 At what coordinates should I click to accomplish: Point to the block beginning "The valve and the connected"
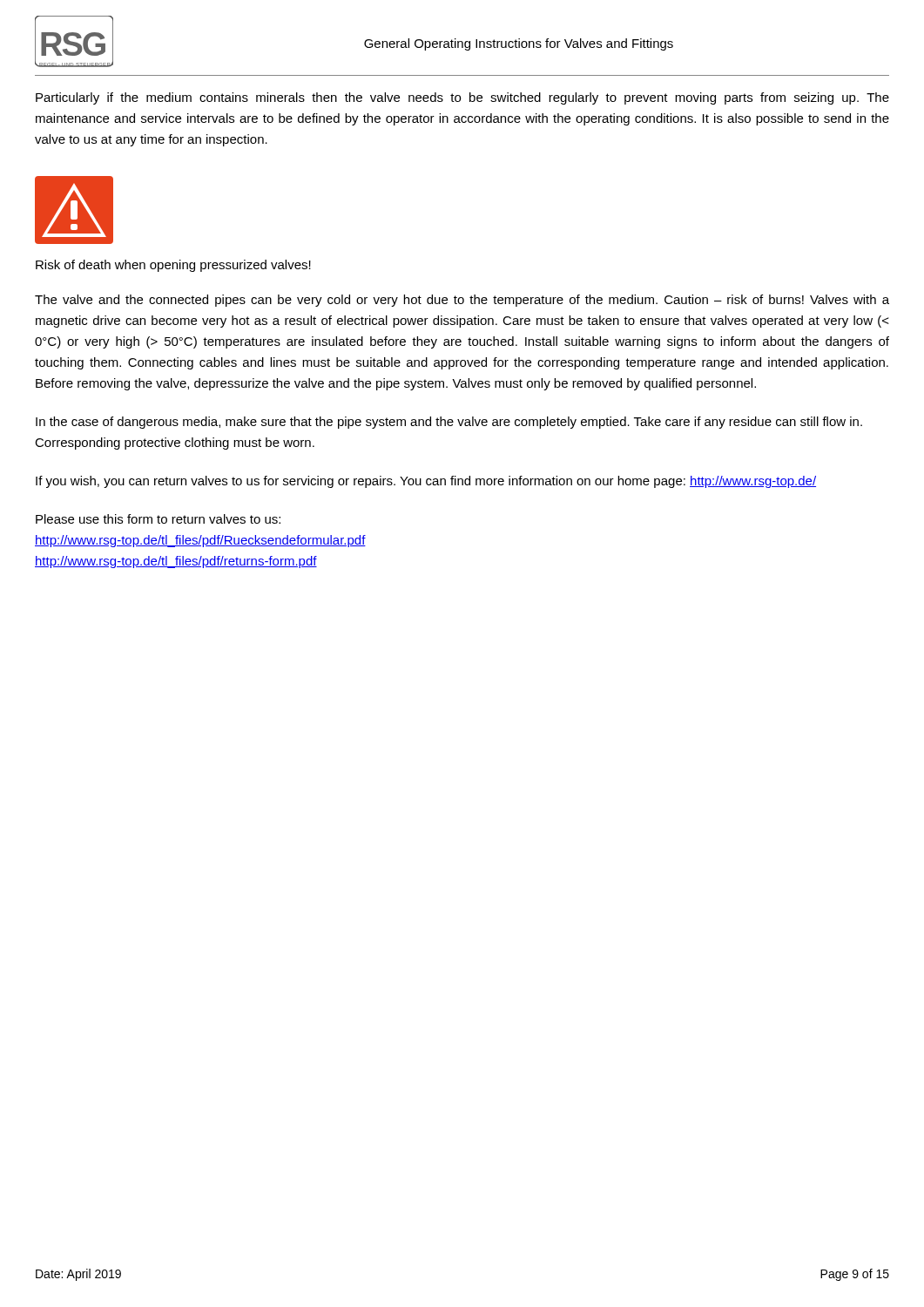tap(462, 341)
